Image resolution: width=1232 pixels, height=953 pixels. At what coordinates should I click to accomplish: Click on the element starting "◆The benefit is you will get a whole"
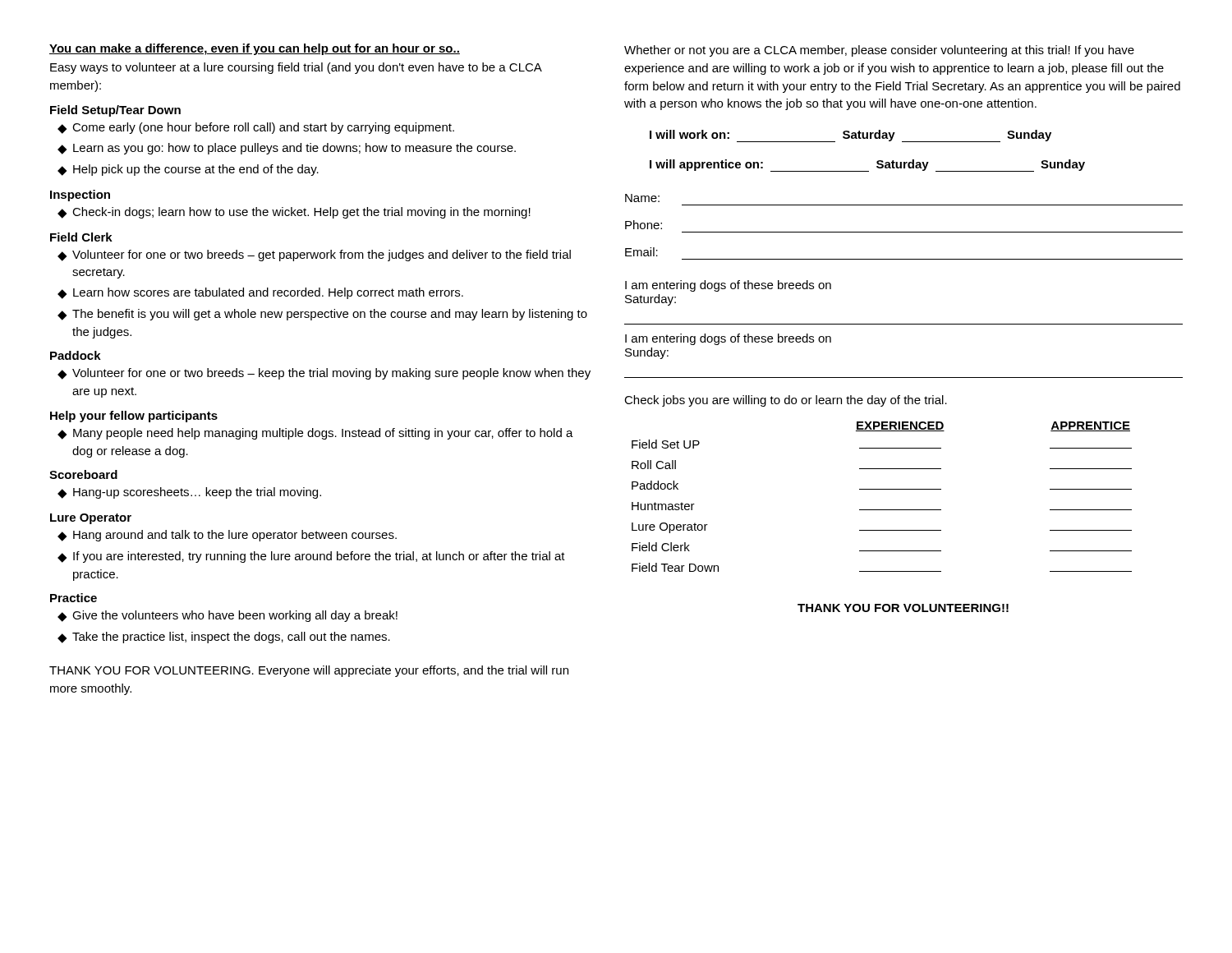click(324, 322)
